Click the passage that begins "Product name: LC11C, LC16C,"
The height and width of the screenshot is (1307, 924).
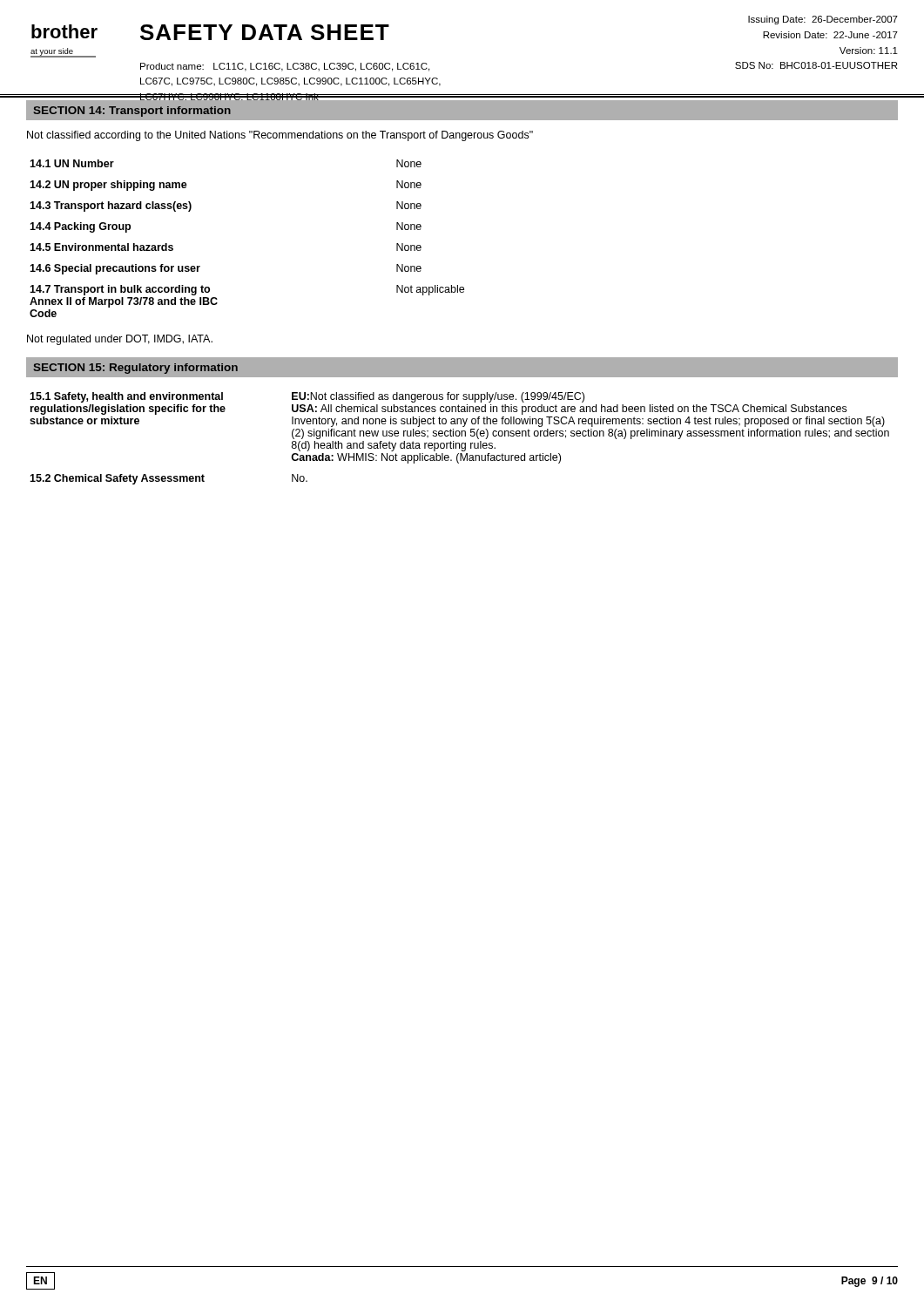(290, 81)
